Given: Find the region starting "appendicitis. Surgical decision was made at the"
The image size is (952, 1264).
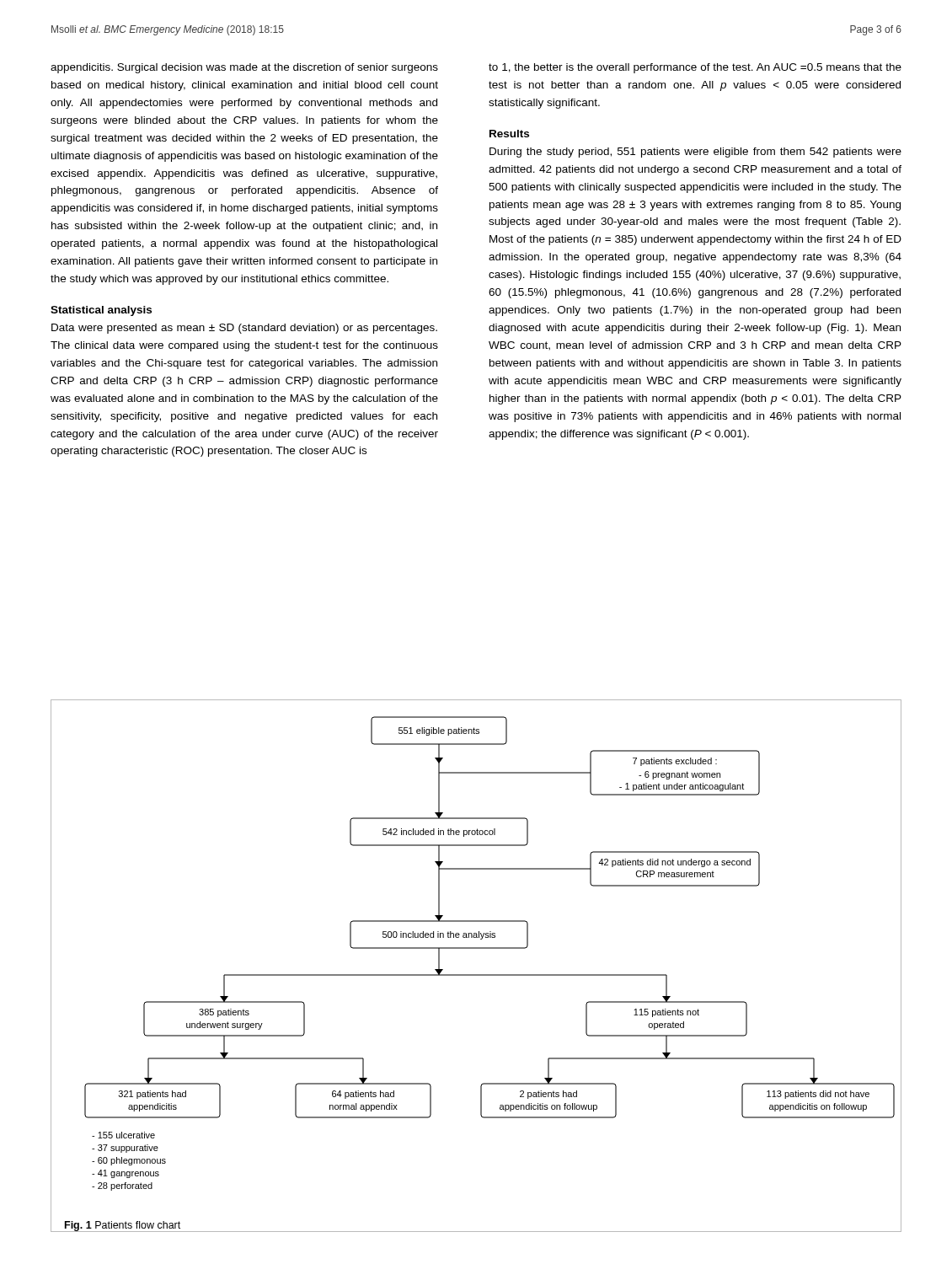Looking at the screenshot, I should (244, 174).
